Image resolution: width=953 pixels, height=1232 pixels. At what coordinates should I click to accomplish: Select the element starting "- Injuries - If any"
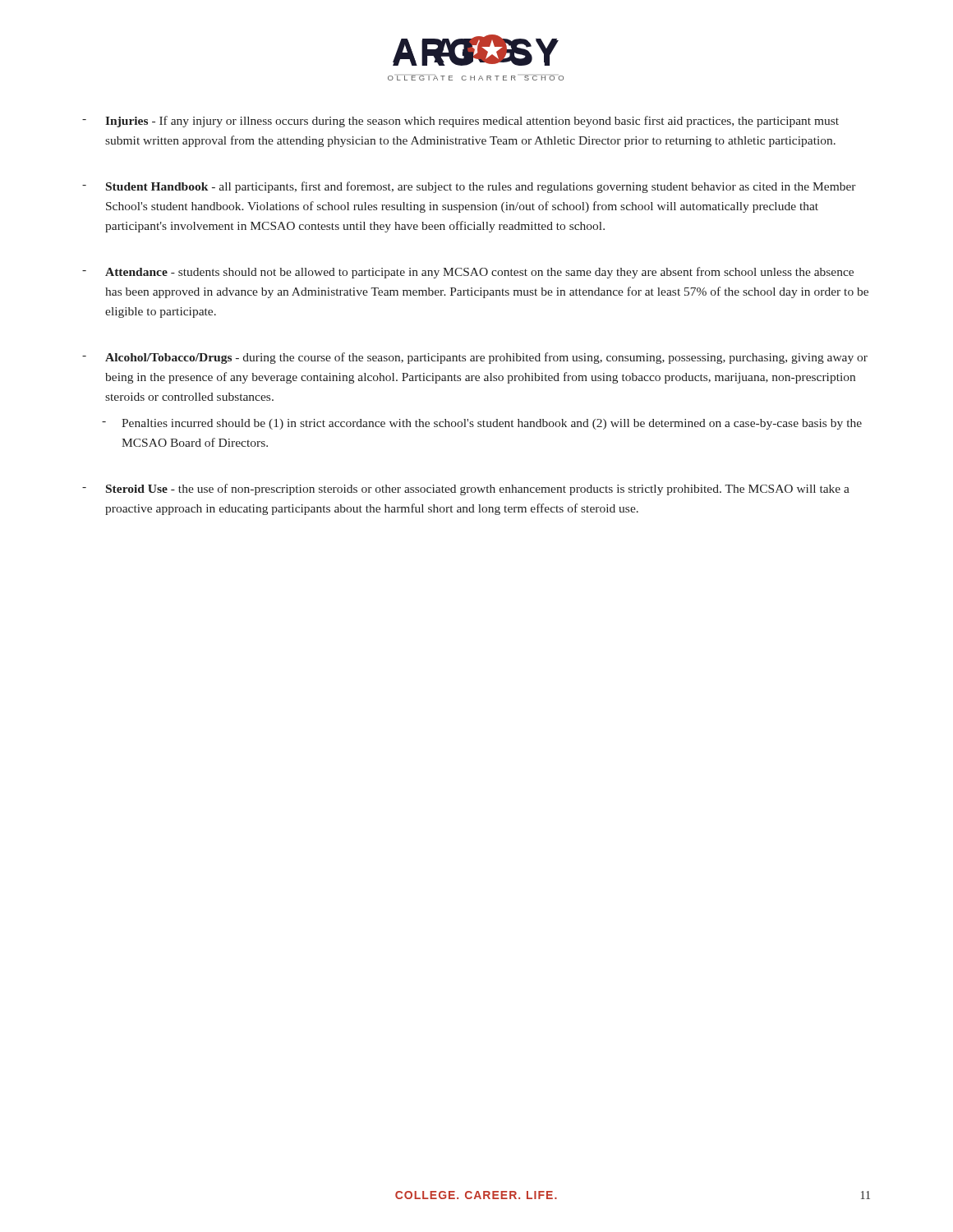point(476,131)
